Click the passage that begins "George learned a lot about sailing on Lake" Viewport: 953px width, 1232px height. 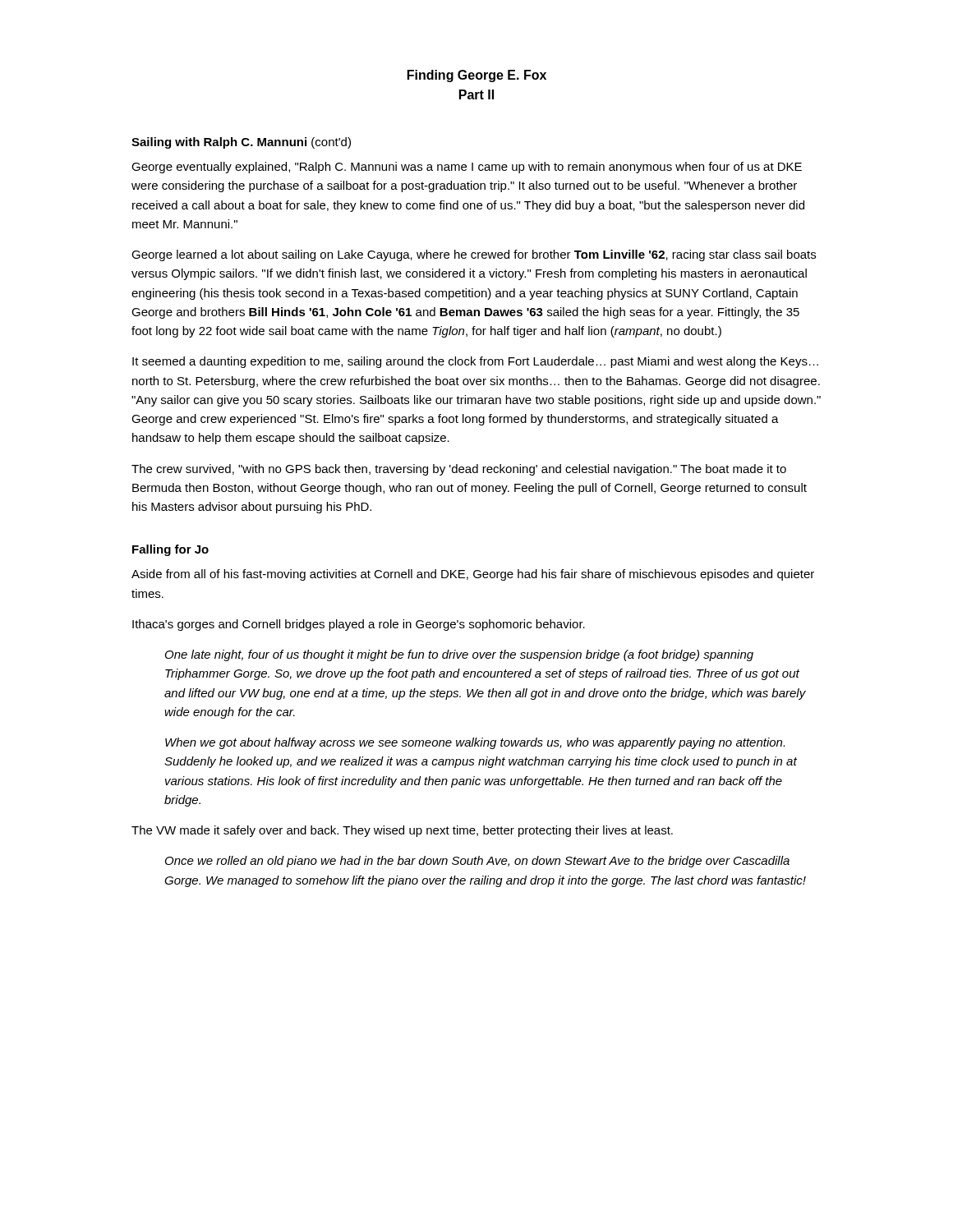click(x=474, y=292)
